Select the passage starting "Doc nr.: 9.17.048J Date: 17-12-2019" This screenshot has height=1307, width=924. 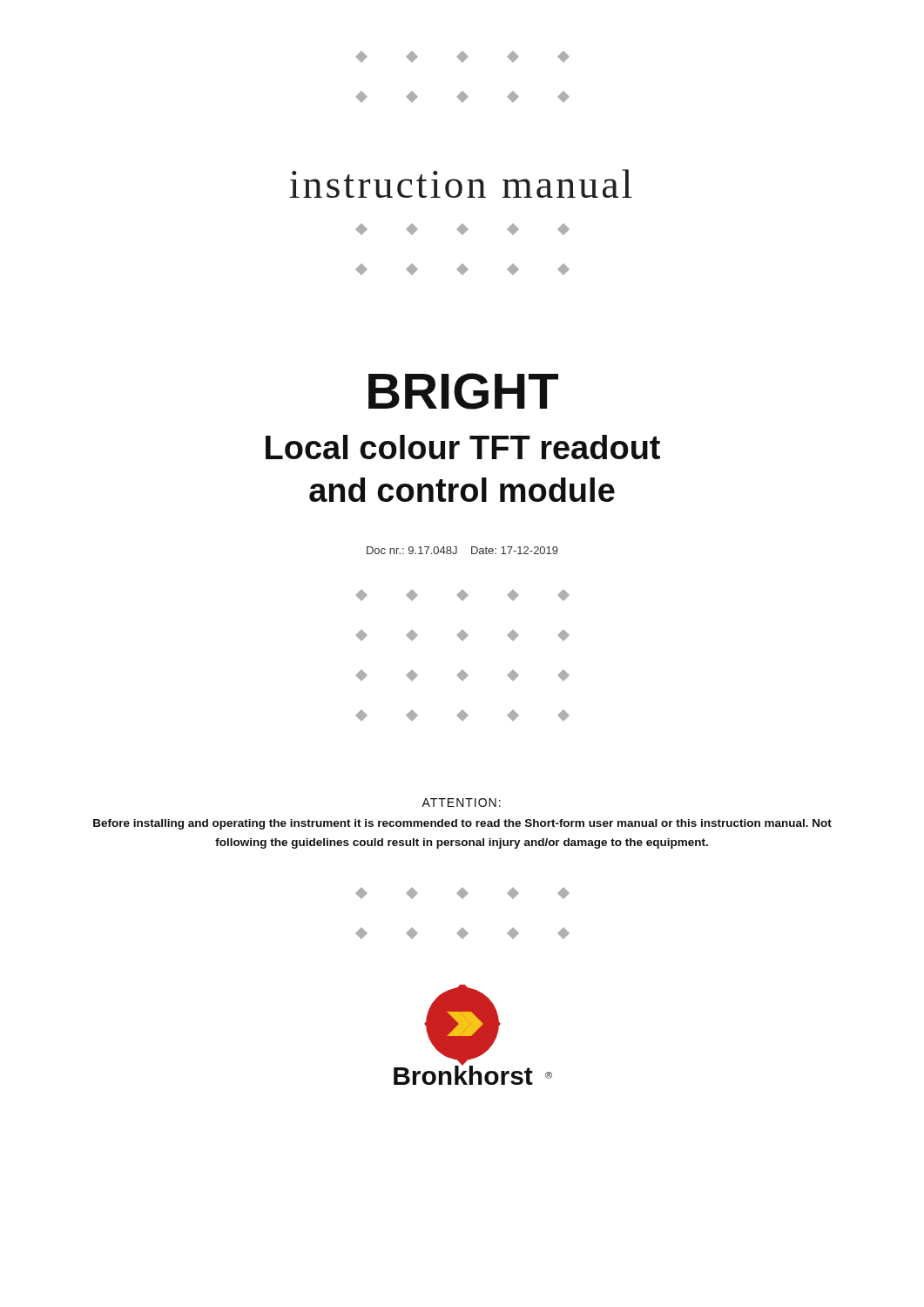[462, 550]
